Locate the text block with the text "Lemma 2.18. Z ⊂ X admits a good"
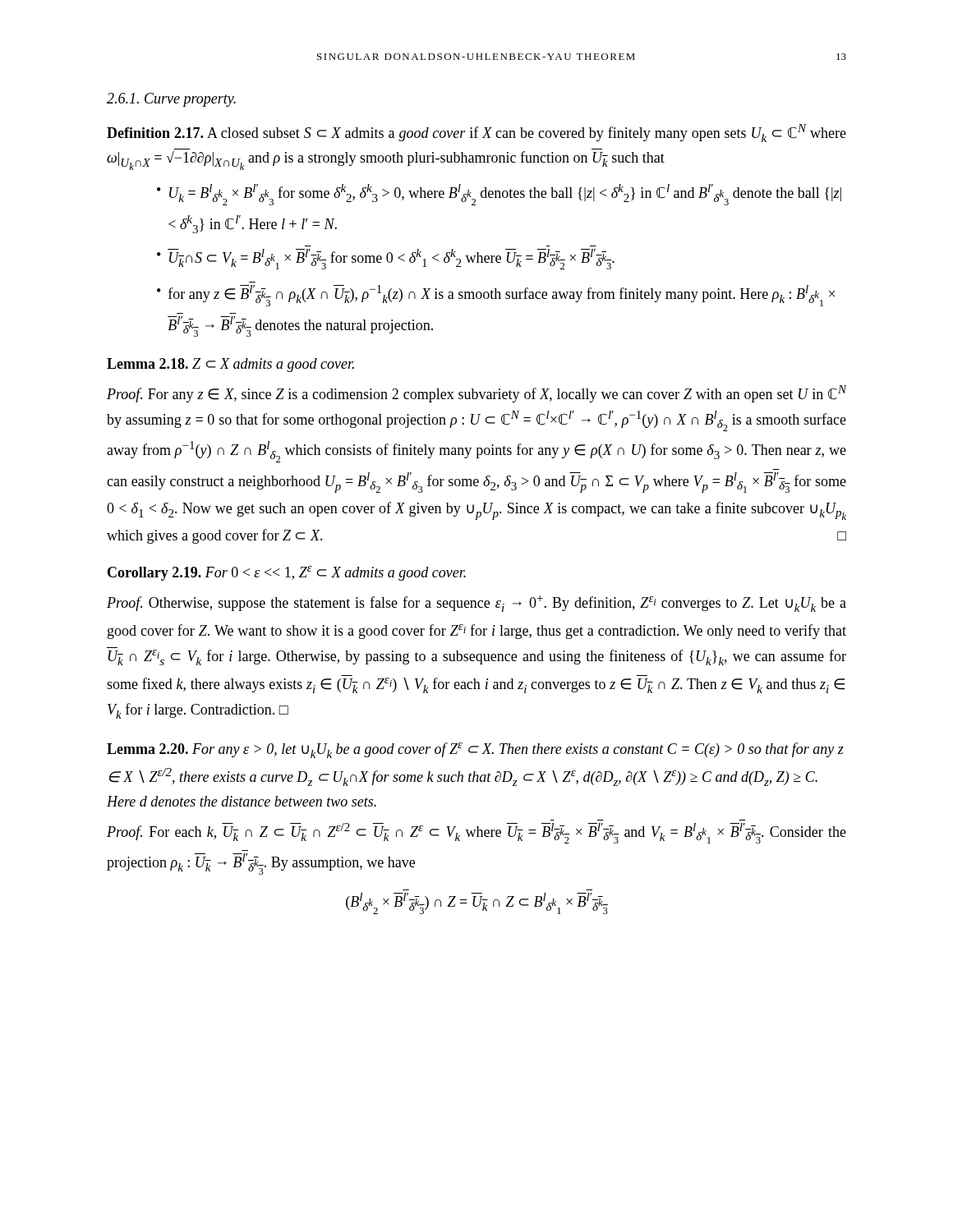The width and height of the screenshot is (953, 1232). coord(231,364)
